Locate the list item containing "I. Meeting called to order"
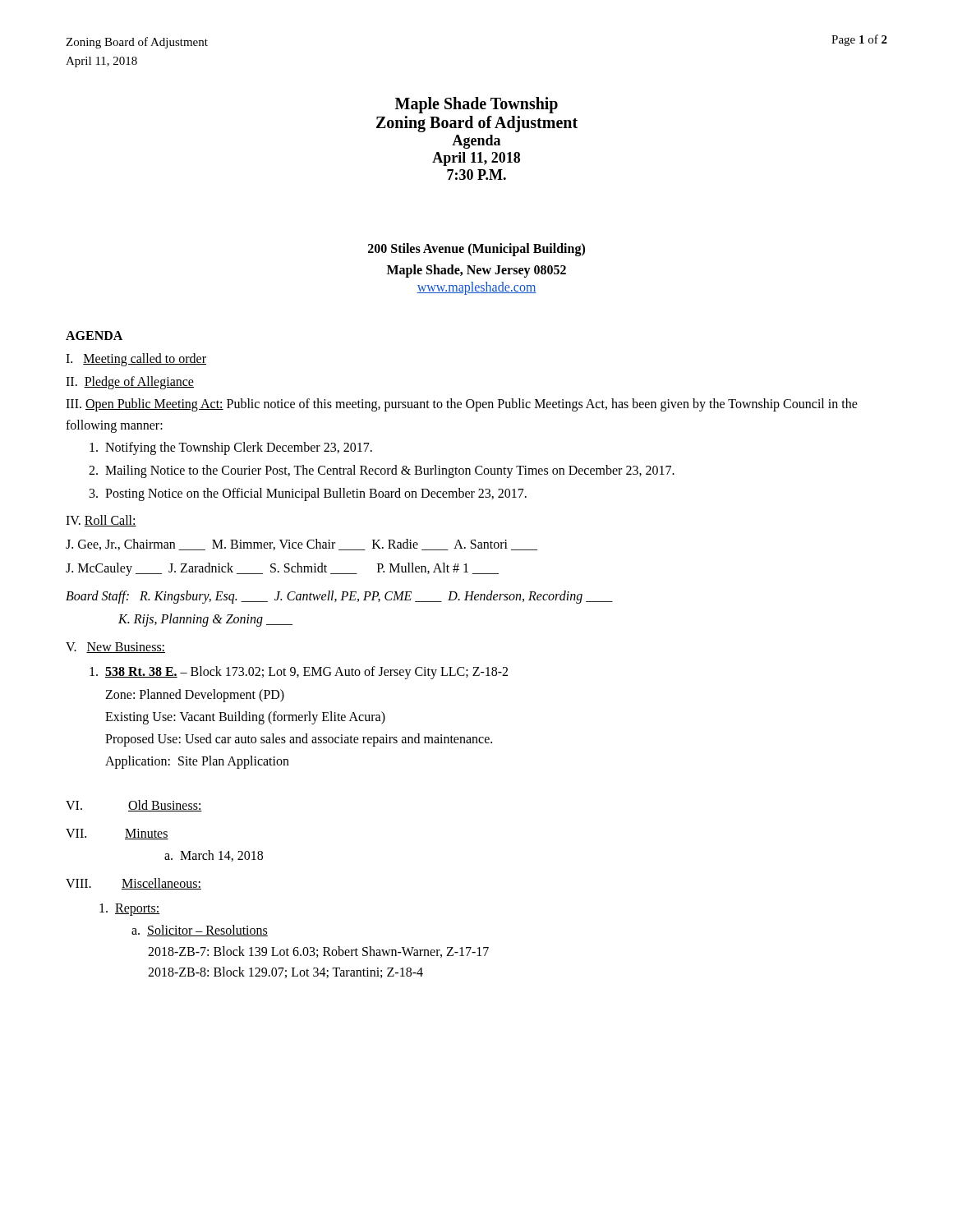 tap(136, 359)
